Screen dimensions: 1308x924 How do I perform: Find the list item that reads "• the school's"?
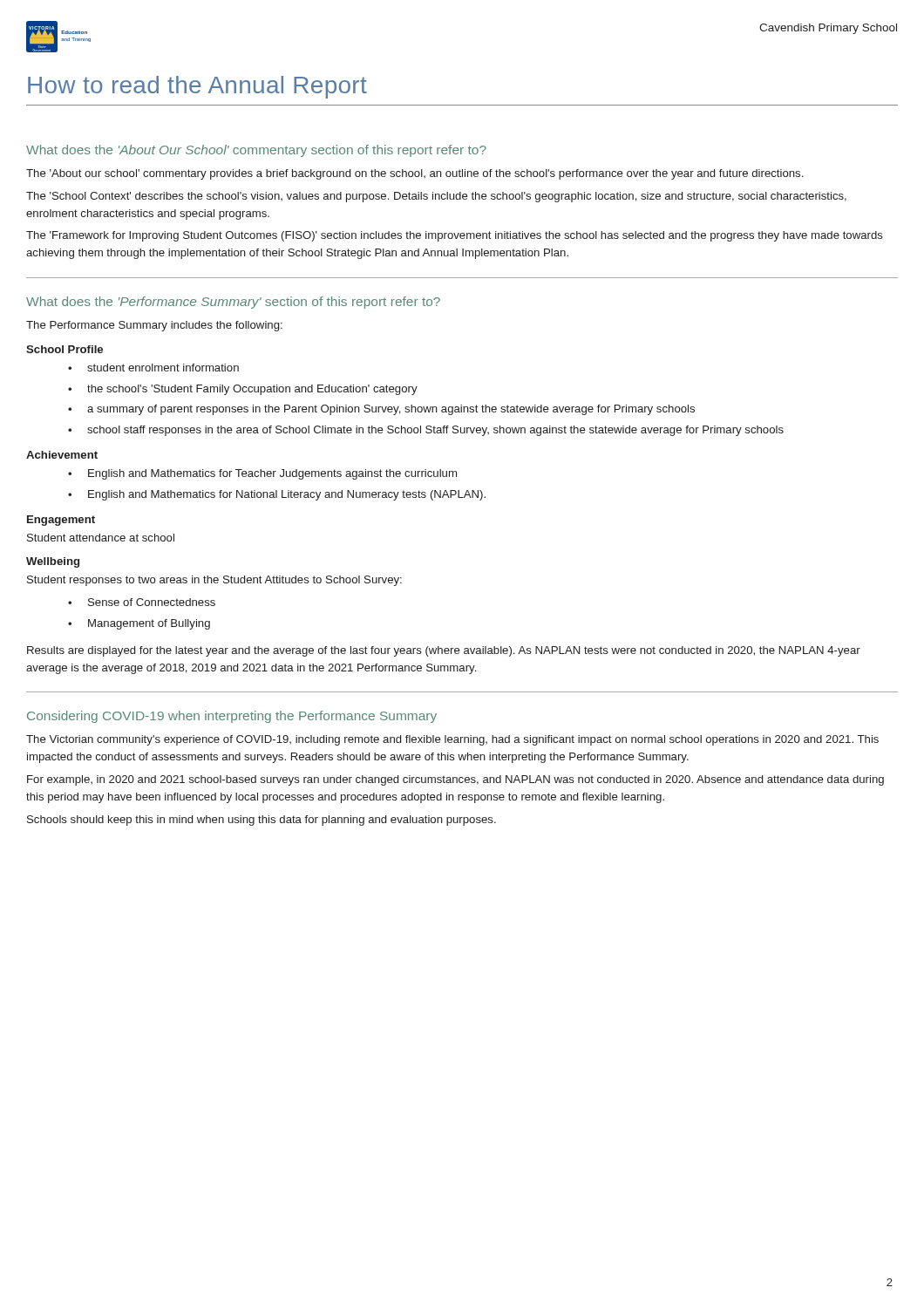point(243,390)
